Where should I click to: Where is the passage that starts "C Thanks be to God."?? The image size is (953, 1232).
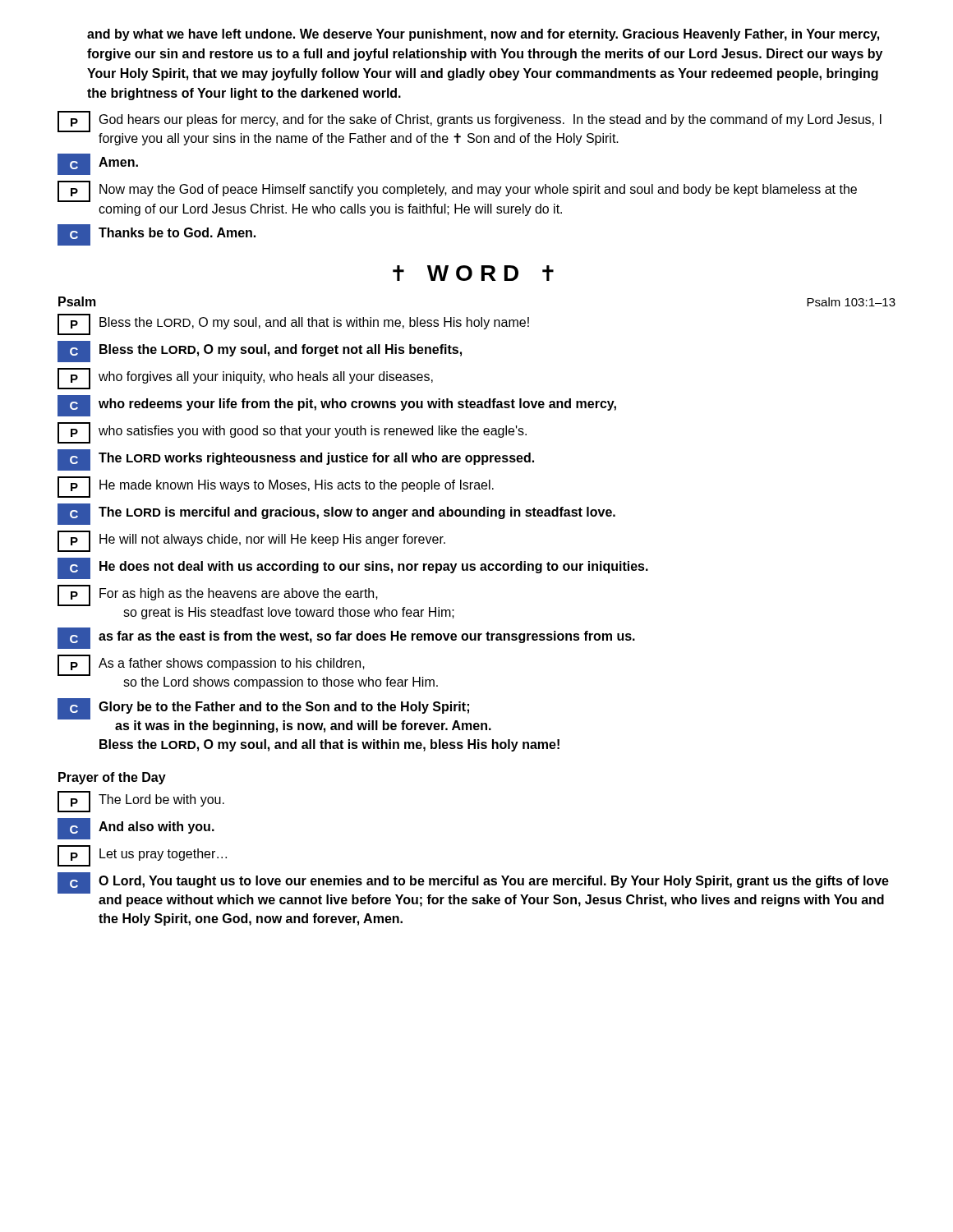point(157,235)
